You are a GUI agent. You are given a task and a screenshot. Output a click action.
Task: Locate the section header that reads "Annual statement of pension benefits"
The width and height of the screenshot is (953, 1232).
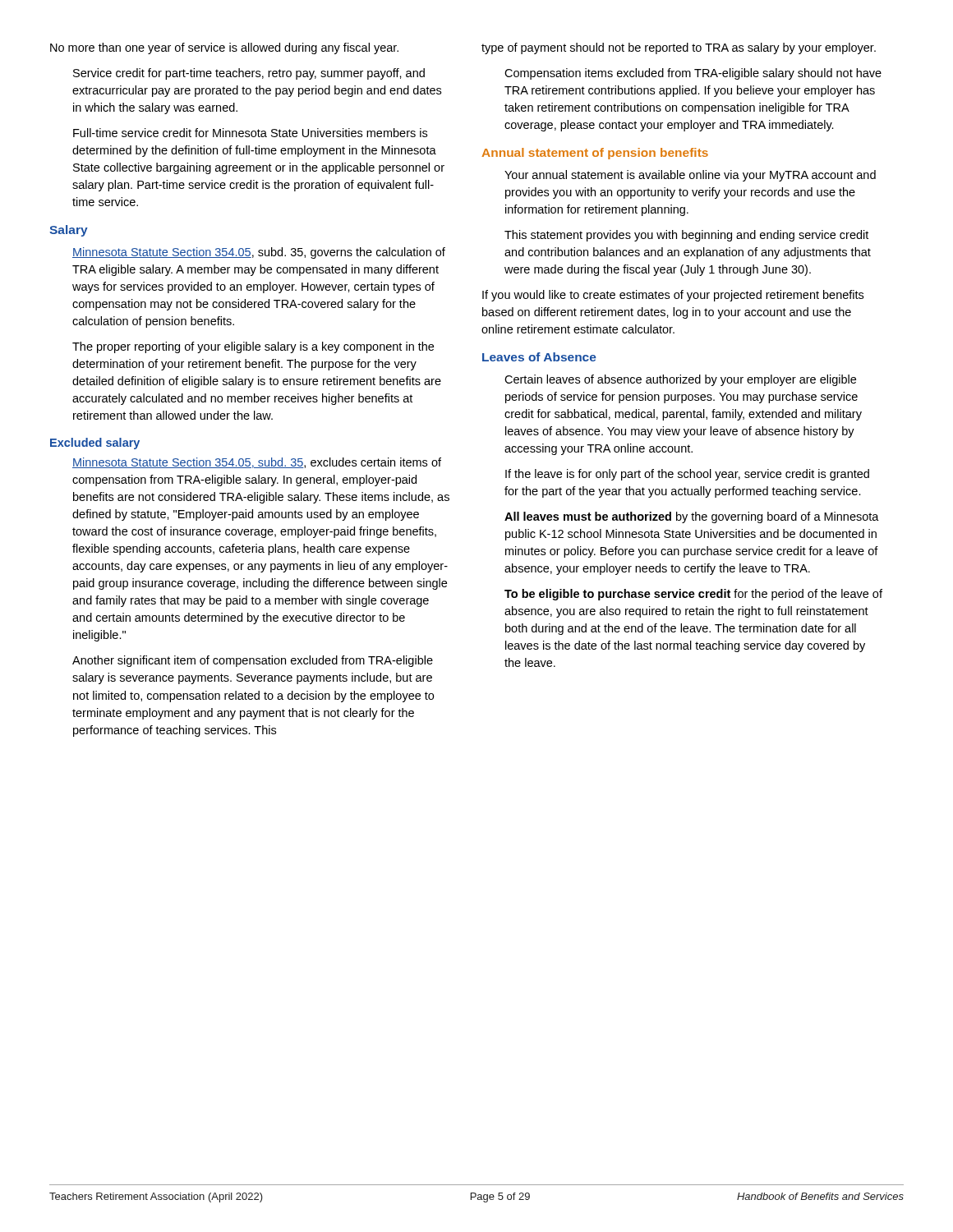coord(683,153)
